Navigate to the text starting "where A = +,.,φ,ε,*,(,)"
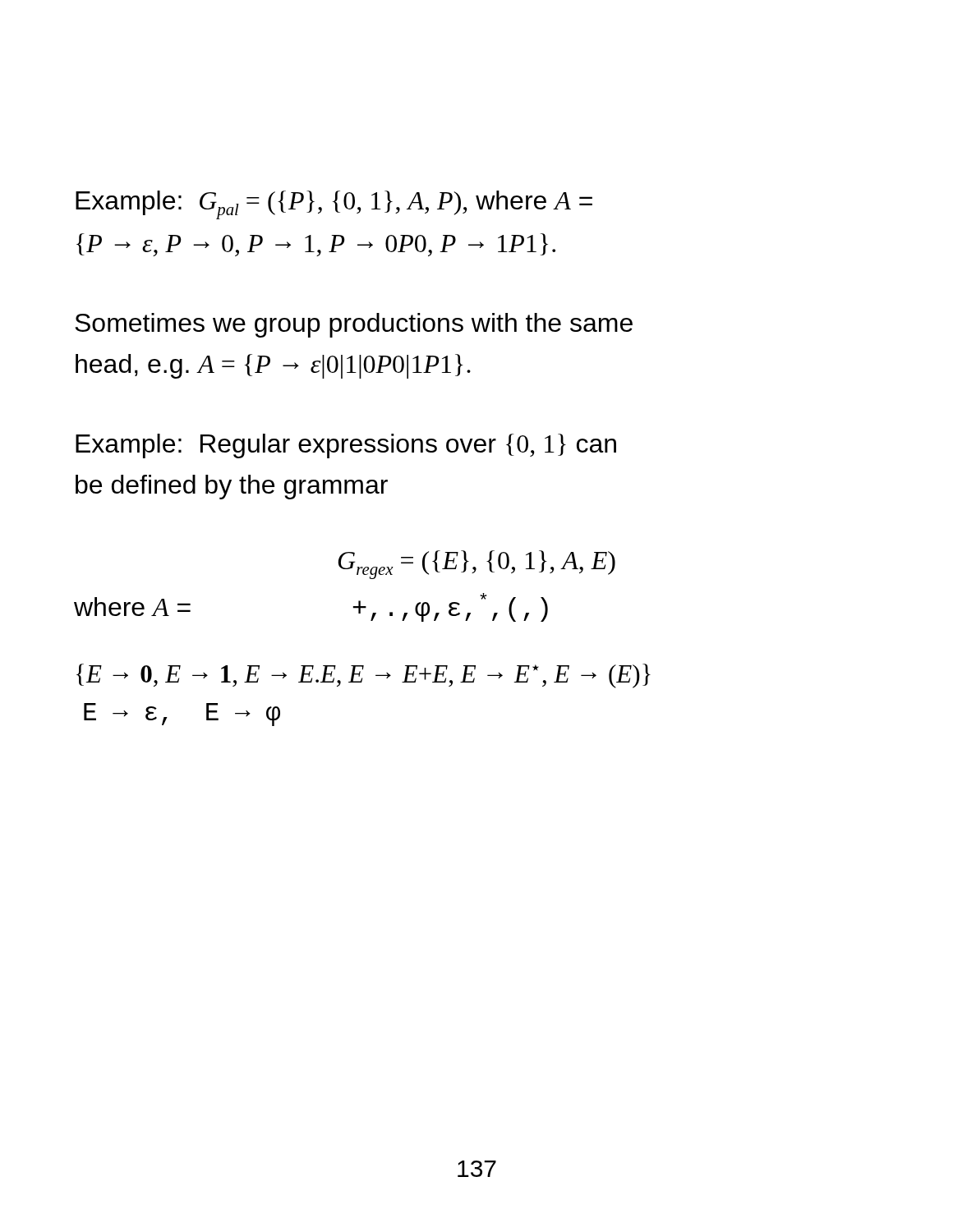Image resolution: width=953 pixels, height=1232 pixels. 126,607
